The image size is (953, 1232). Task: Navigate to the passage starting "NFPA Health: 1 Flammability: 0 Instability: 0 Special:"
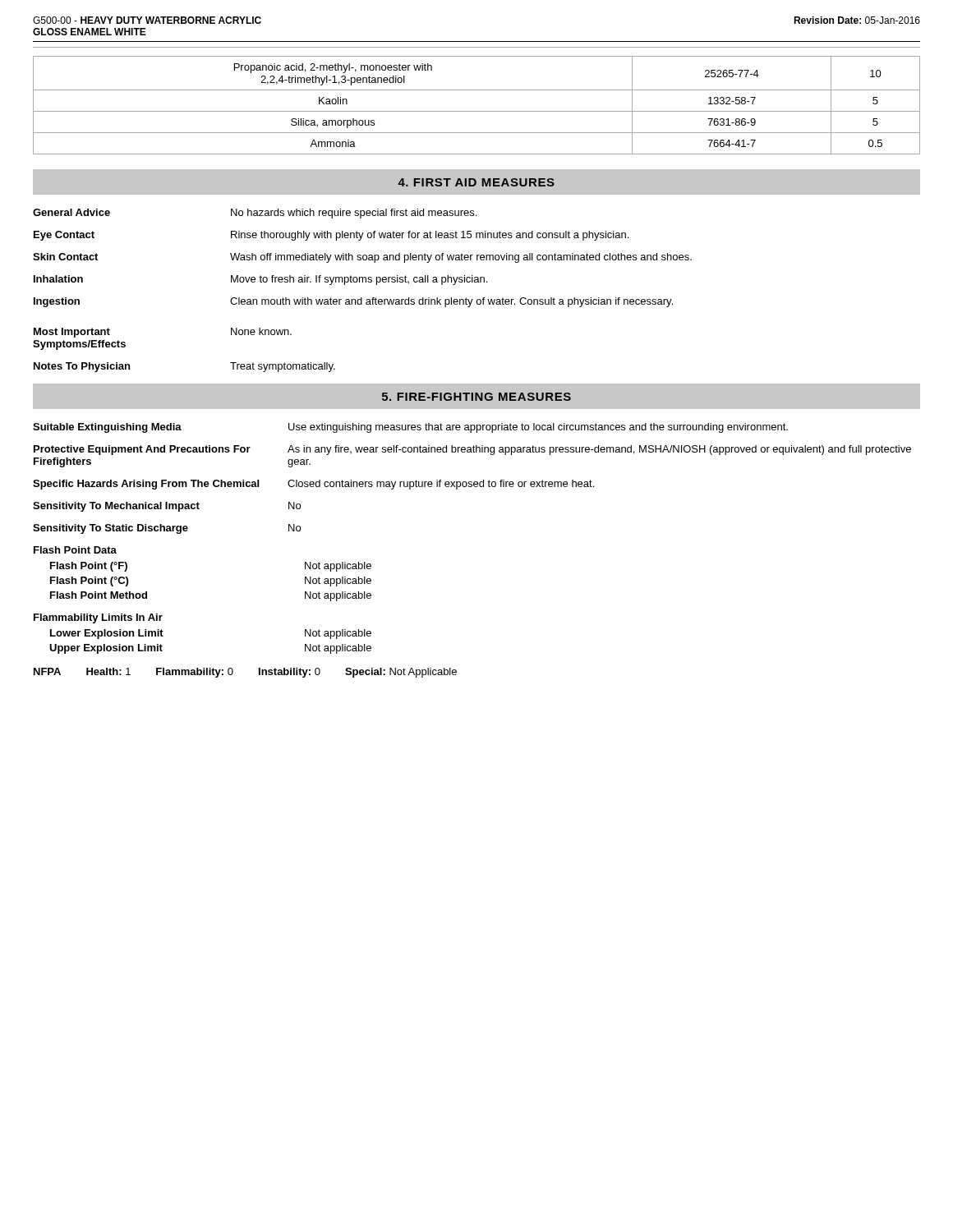[x=44, y=672]
